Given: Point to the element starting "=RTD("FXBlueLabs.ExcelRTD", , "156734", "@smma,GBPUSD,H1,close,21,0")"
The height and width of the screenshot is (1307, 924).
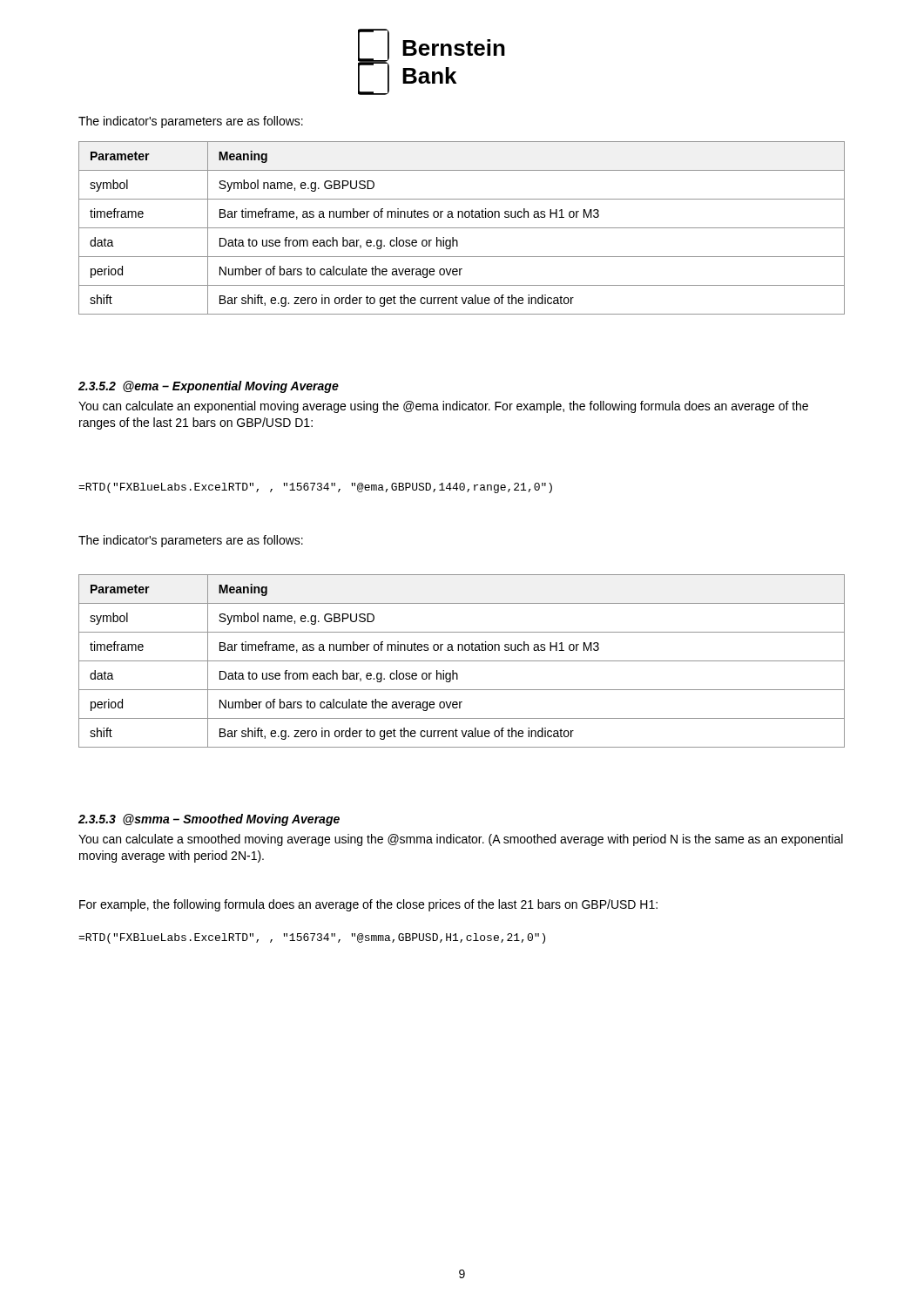Looking at the screenshot, I should pyautogui.click(x=313, y=938).
